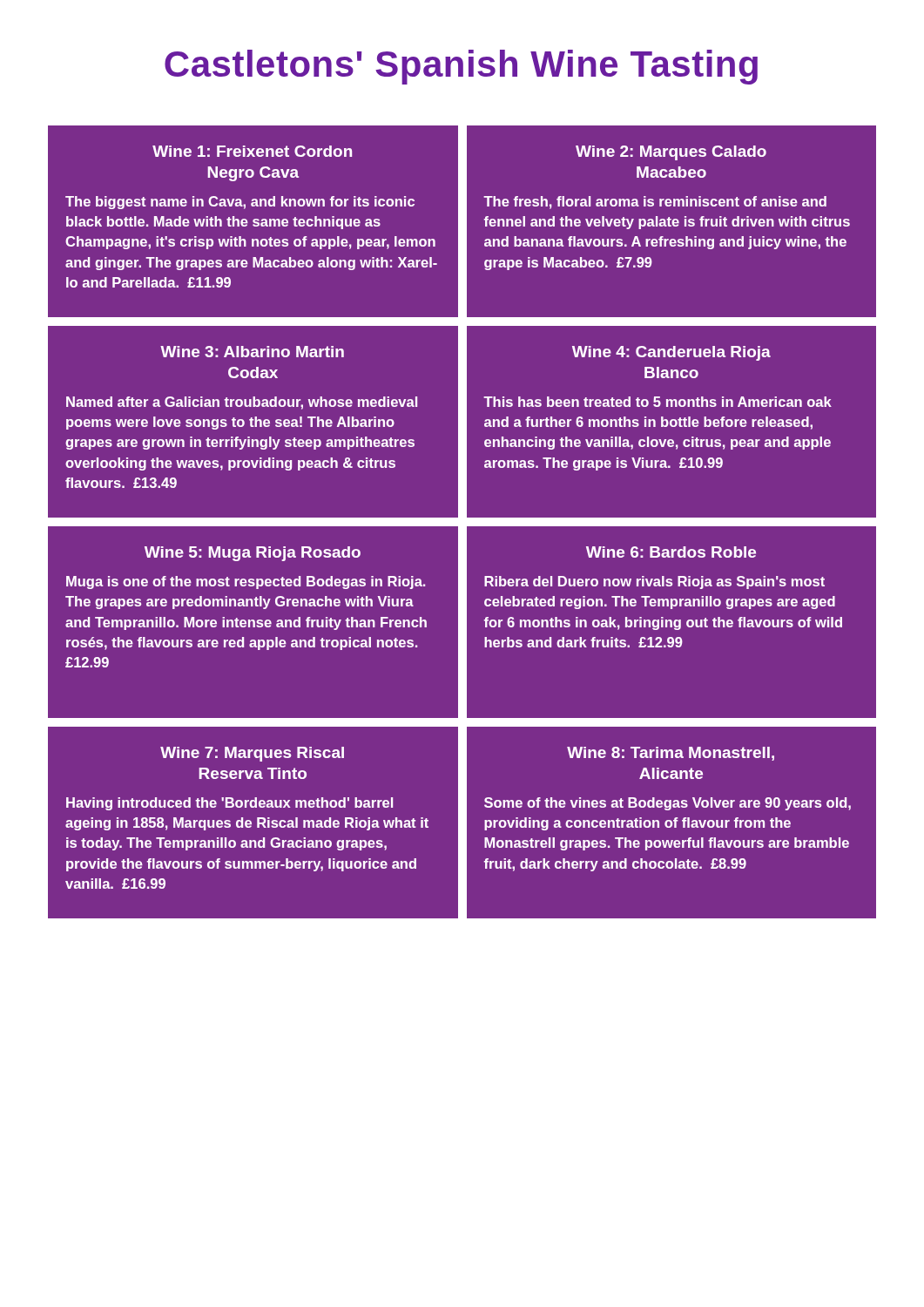Locate the text block that reads "Wine 2: Marques CaladoMacabeo The fresh, floral aroma"

[671, 207]
